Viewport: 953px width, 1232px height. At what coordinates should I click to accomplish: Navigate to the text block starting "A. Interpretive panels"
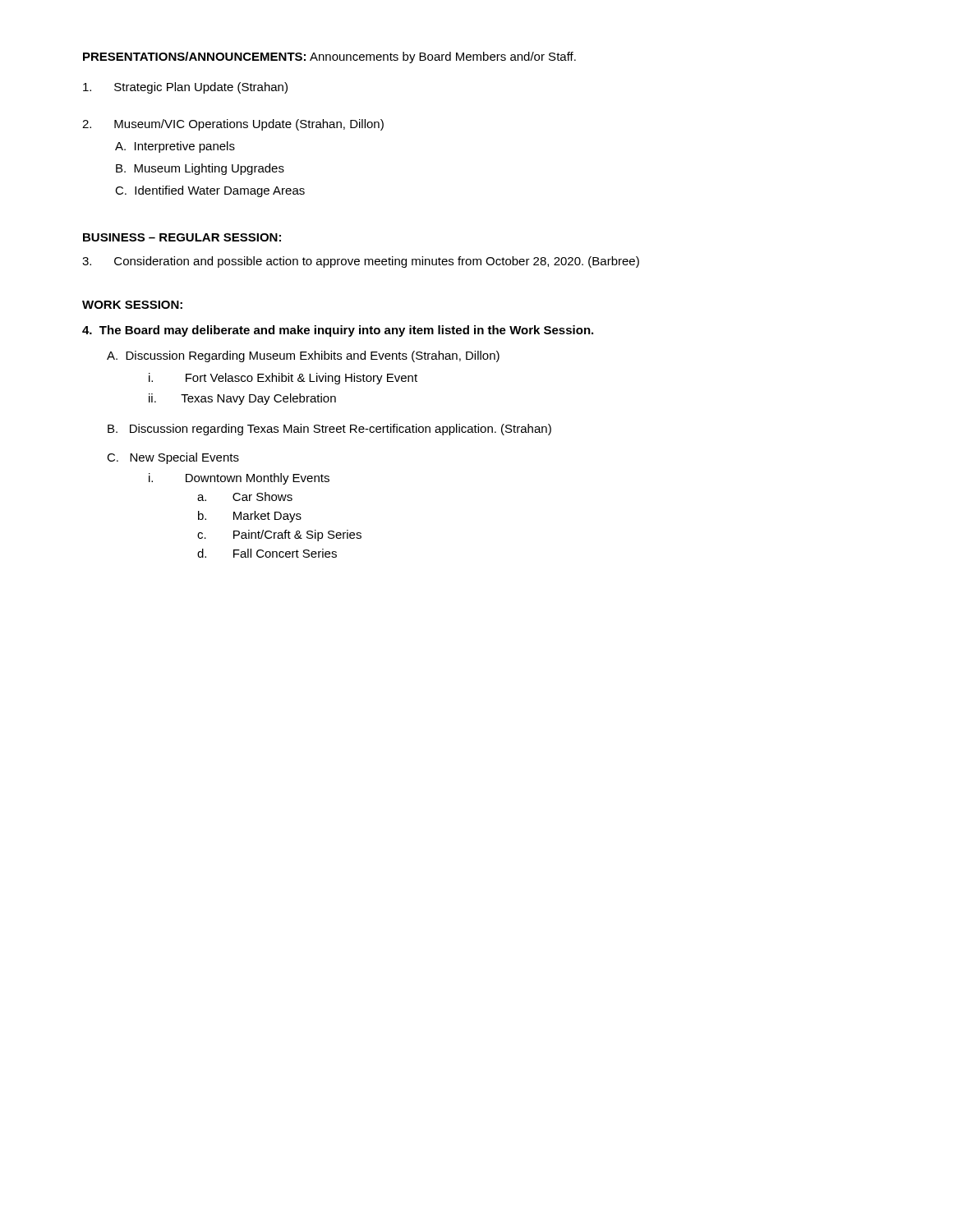tap(175, 146)
